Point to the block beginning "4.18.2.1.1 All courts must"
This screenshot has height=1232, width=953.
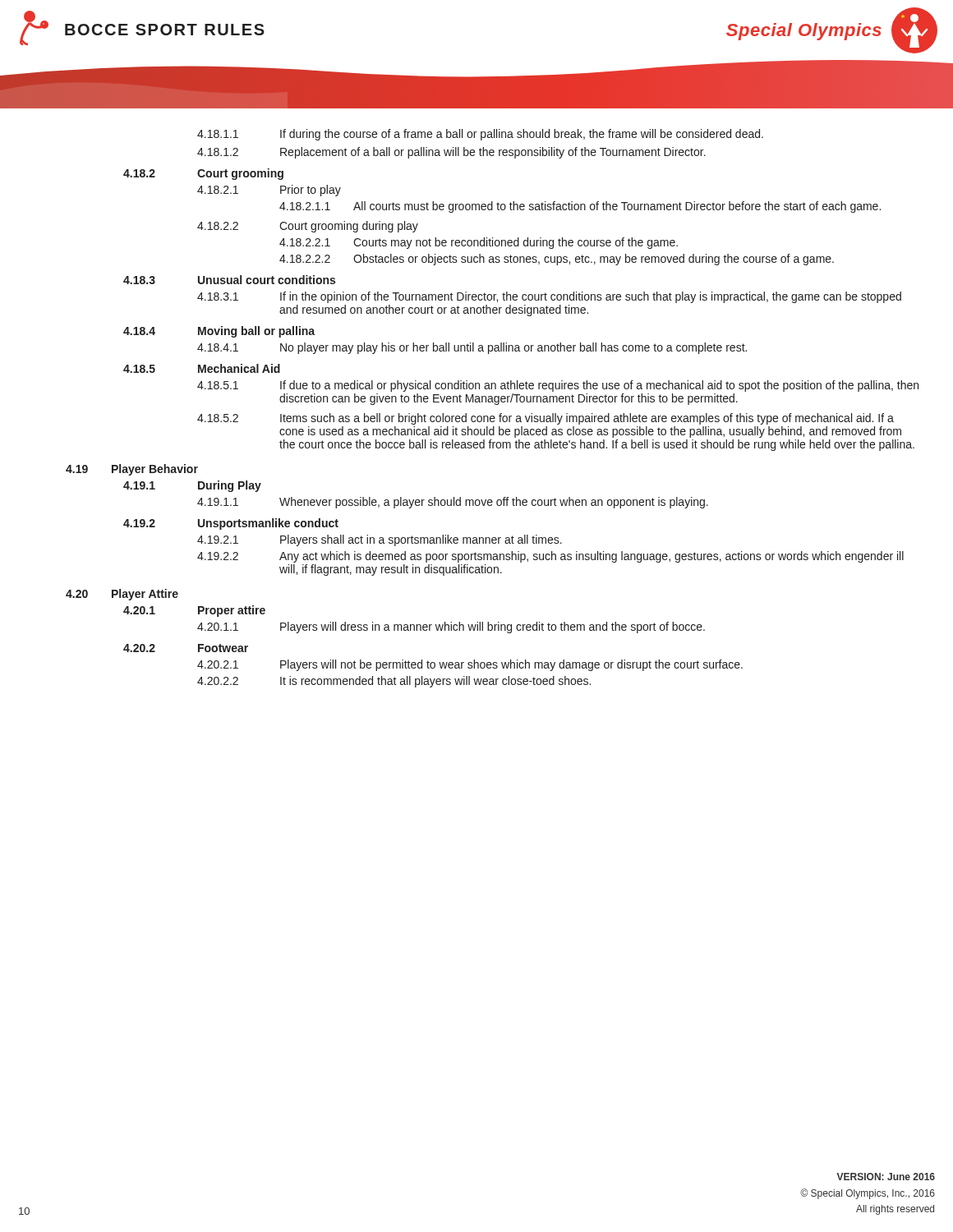600,206
